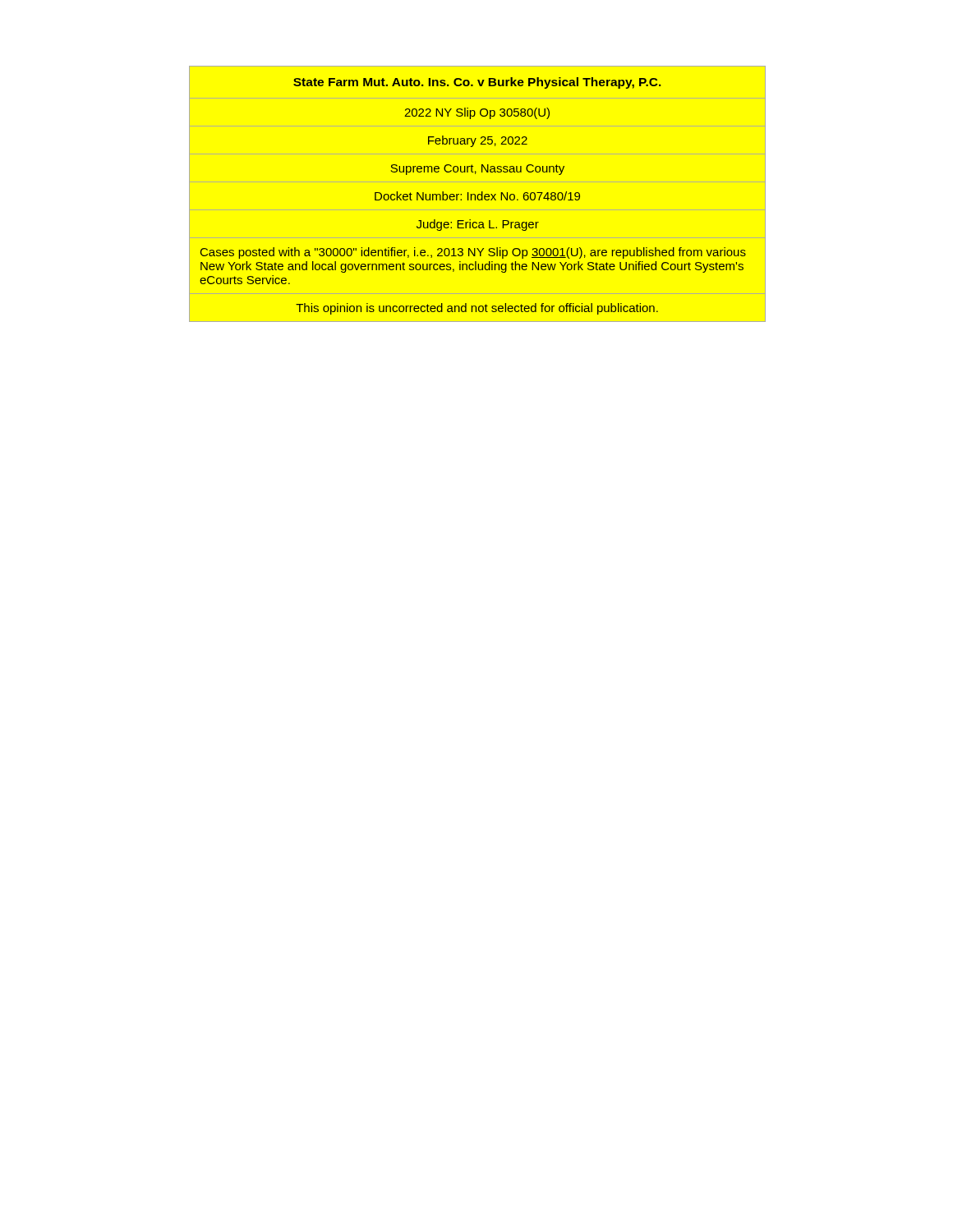Click on the text block starting "State Farm Mut. Auto. Ins. Co."
Screen dimensions: 1232x953
pyautogui.click(x=477, y=82)
